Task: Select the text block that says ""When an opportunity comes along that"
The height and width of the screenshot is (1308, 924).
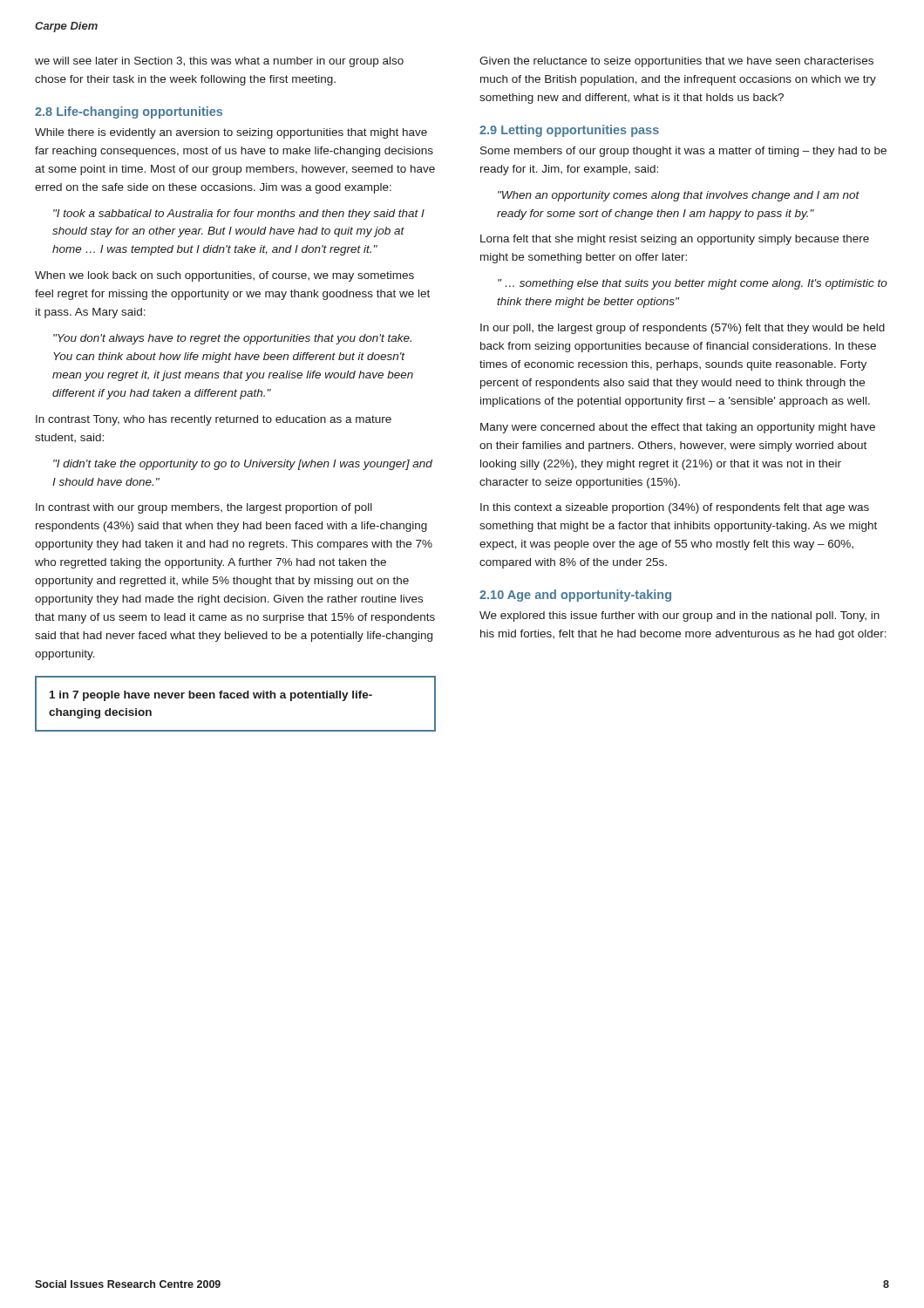Action: [693, 205]
